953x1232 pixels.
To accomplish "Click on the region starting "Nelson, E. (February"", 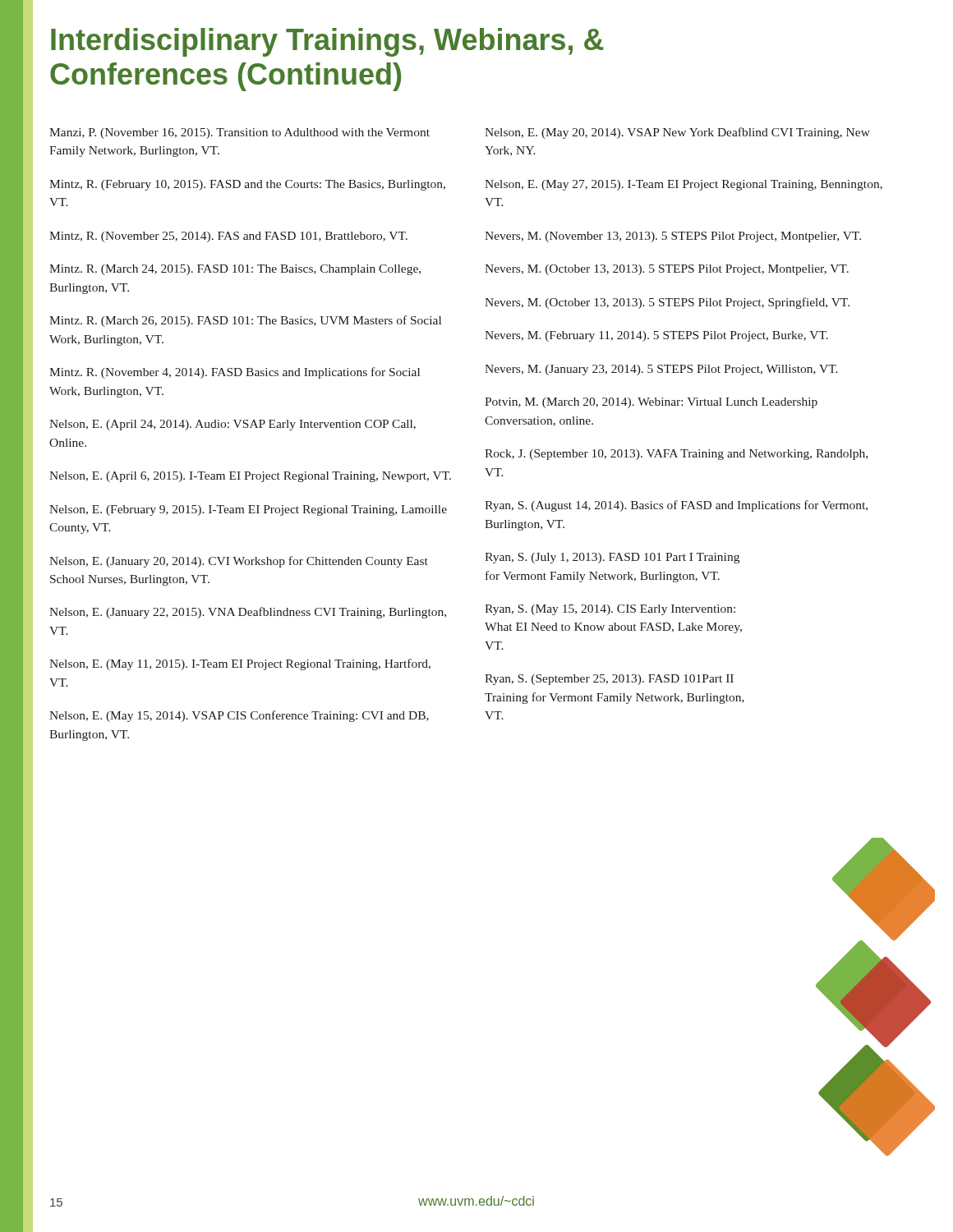I will point(248,518).
